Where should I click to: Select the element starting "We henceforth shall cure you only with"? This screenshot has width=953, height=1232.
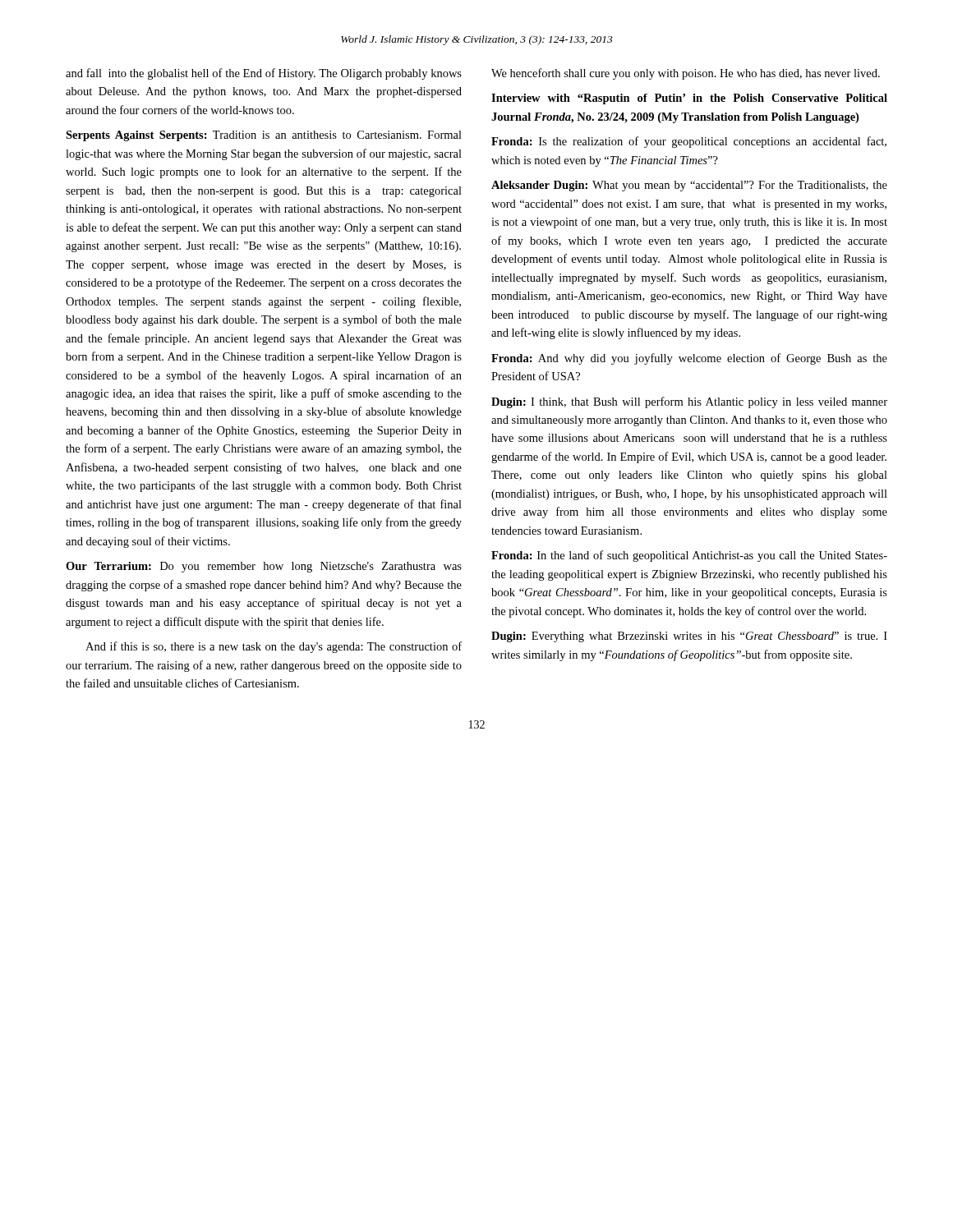tap(689, 73)
